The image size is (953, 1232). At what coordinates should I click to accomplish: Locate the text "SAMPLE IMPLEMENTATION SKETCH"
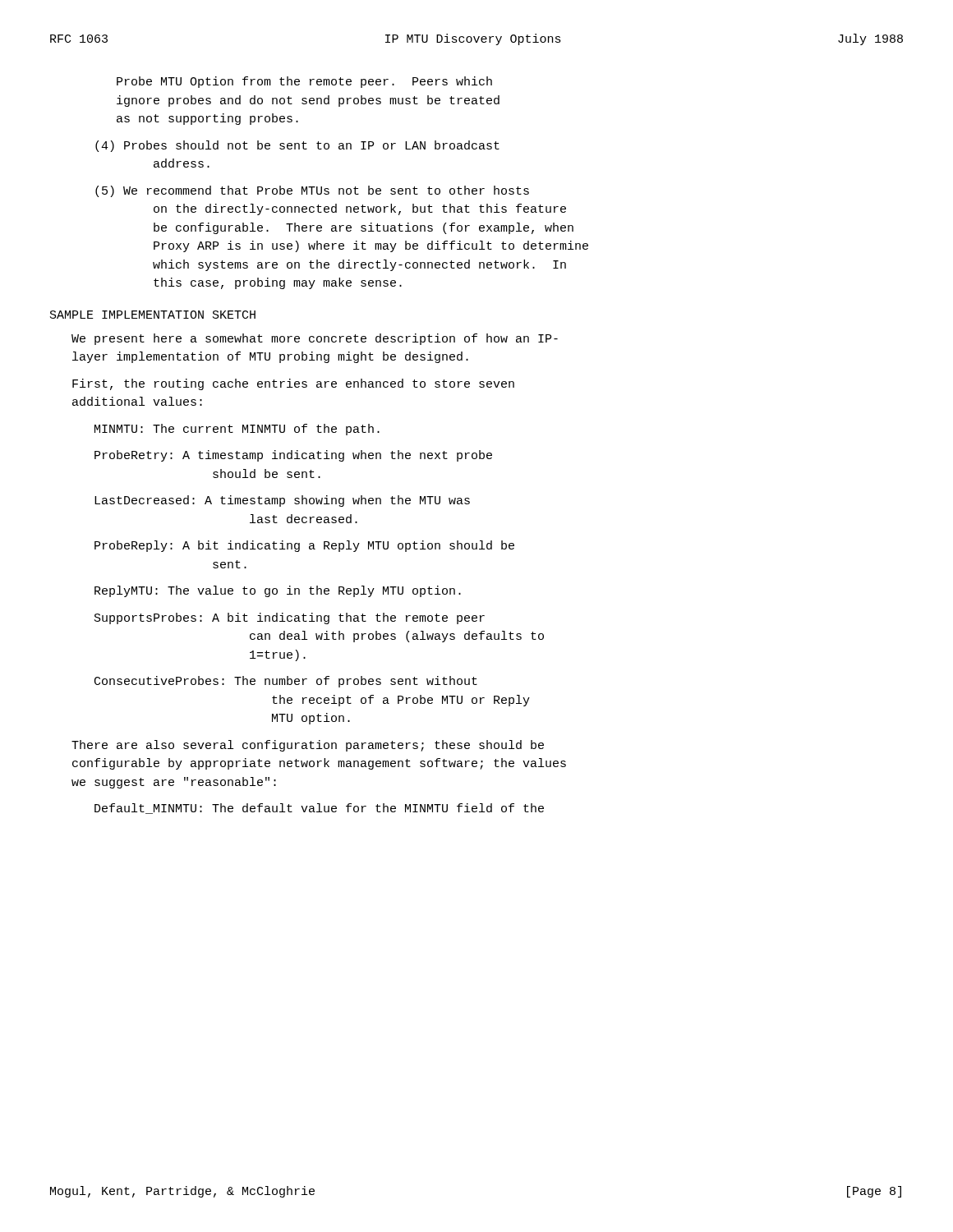tap(153, 315)
